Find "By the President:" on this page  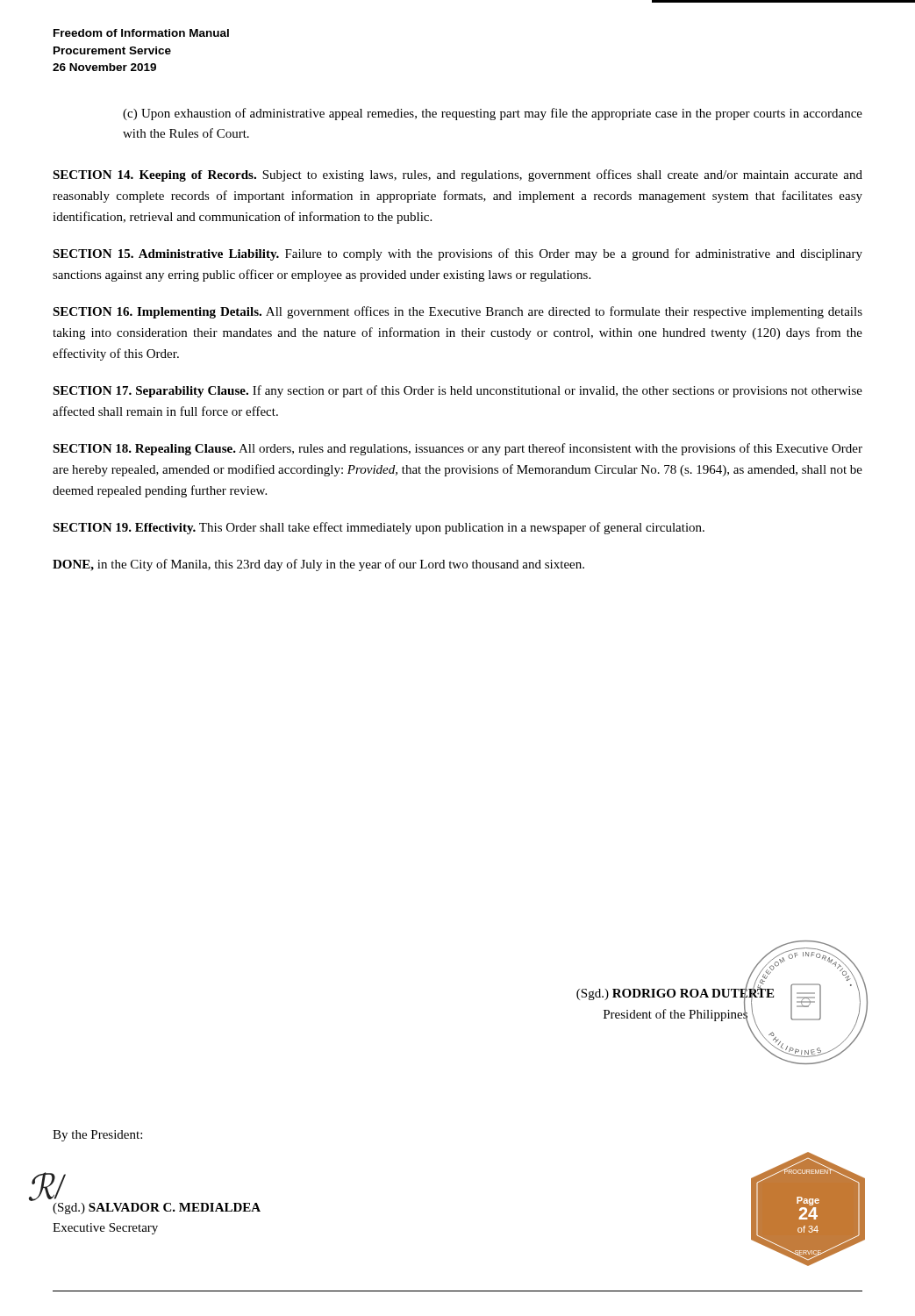98,1134
